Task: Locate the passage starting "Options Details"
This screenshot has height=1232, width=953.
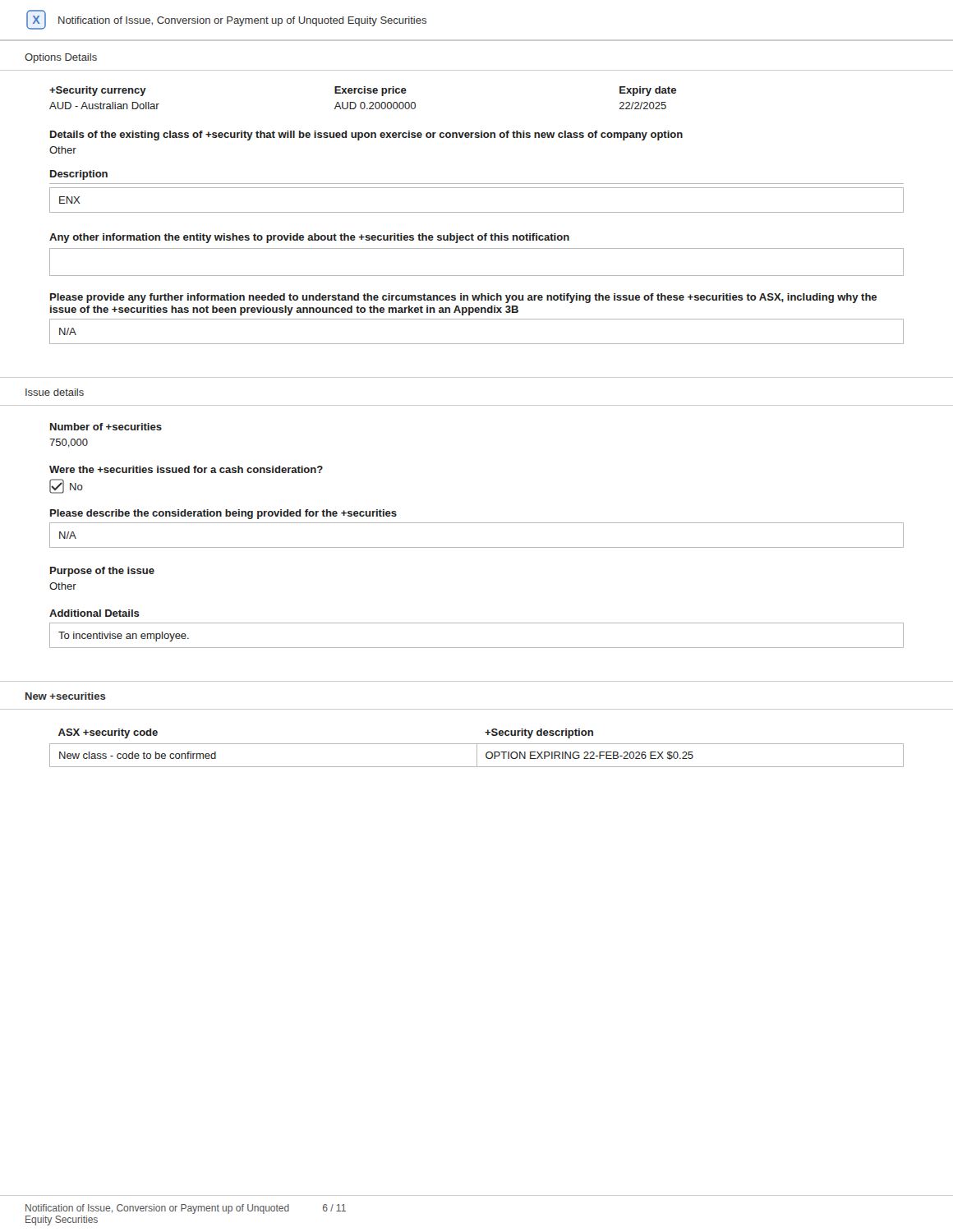Action: (x=61, y=57)
